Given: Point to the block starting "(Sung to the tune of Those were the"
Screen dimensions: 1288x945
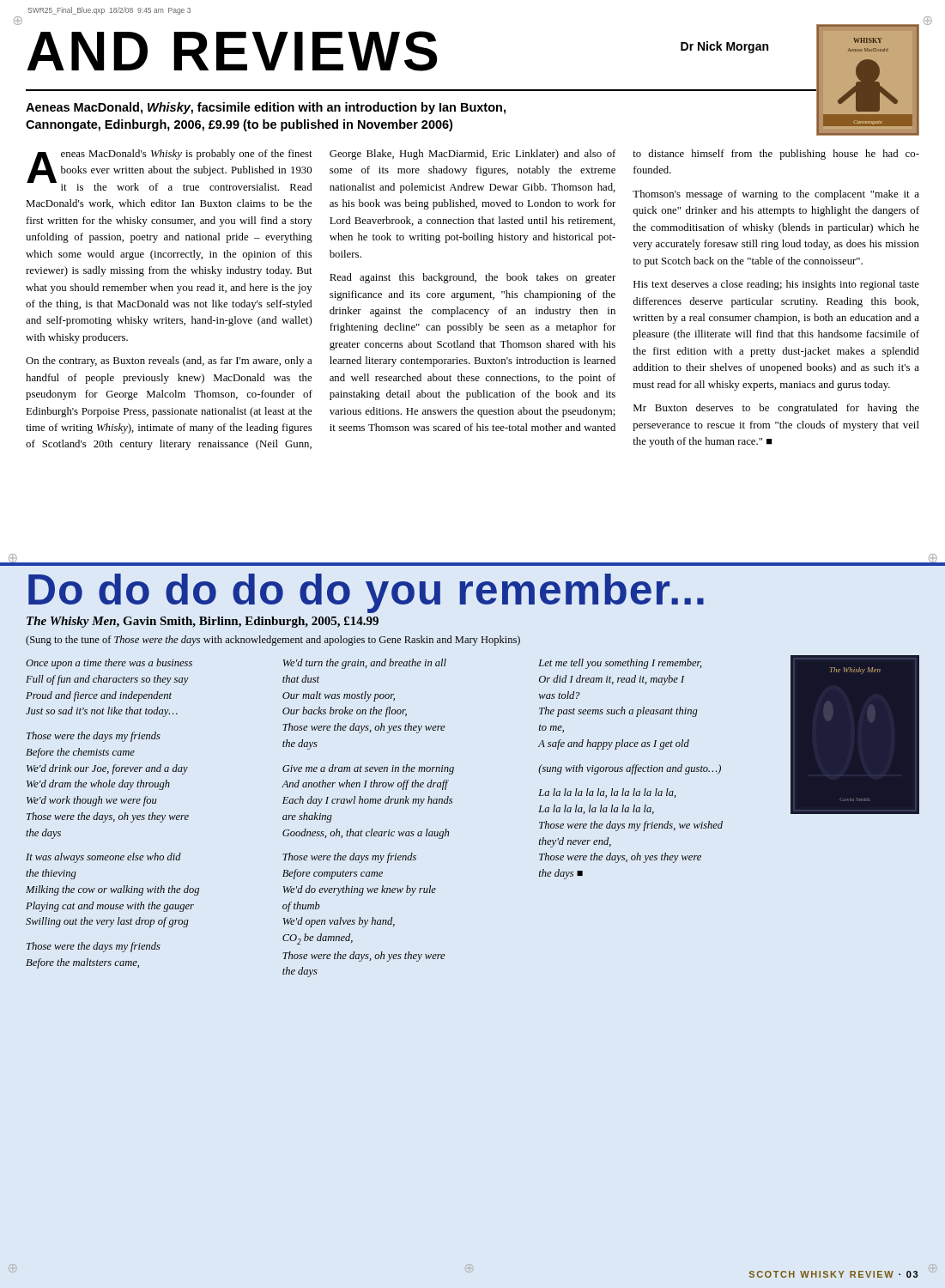Looking at the screenshot, I should (273, 640).
